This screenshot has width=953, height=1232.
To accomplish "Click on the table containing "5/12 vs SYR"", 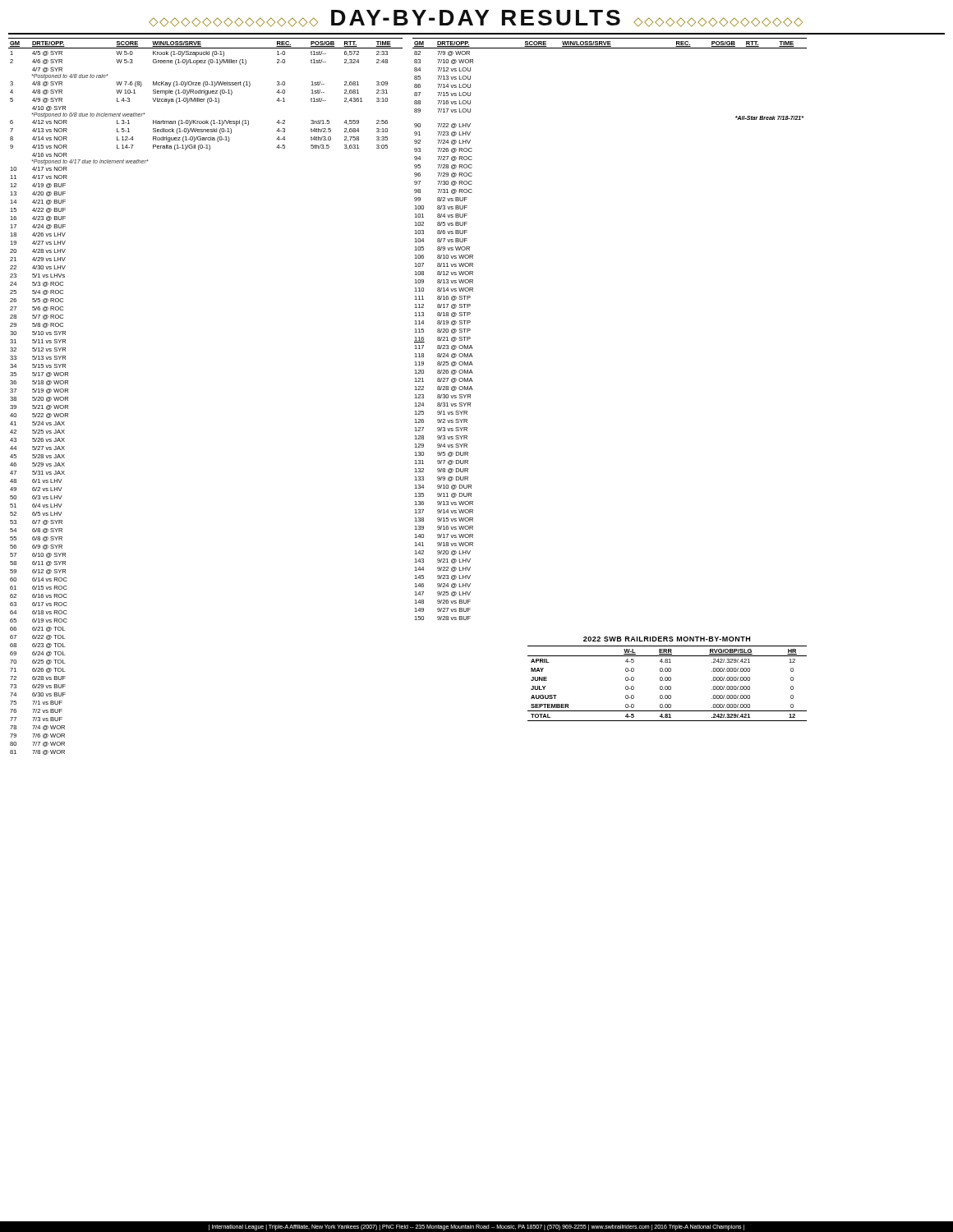I will pyautogui.click(x=205, y=397).
